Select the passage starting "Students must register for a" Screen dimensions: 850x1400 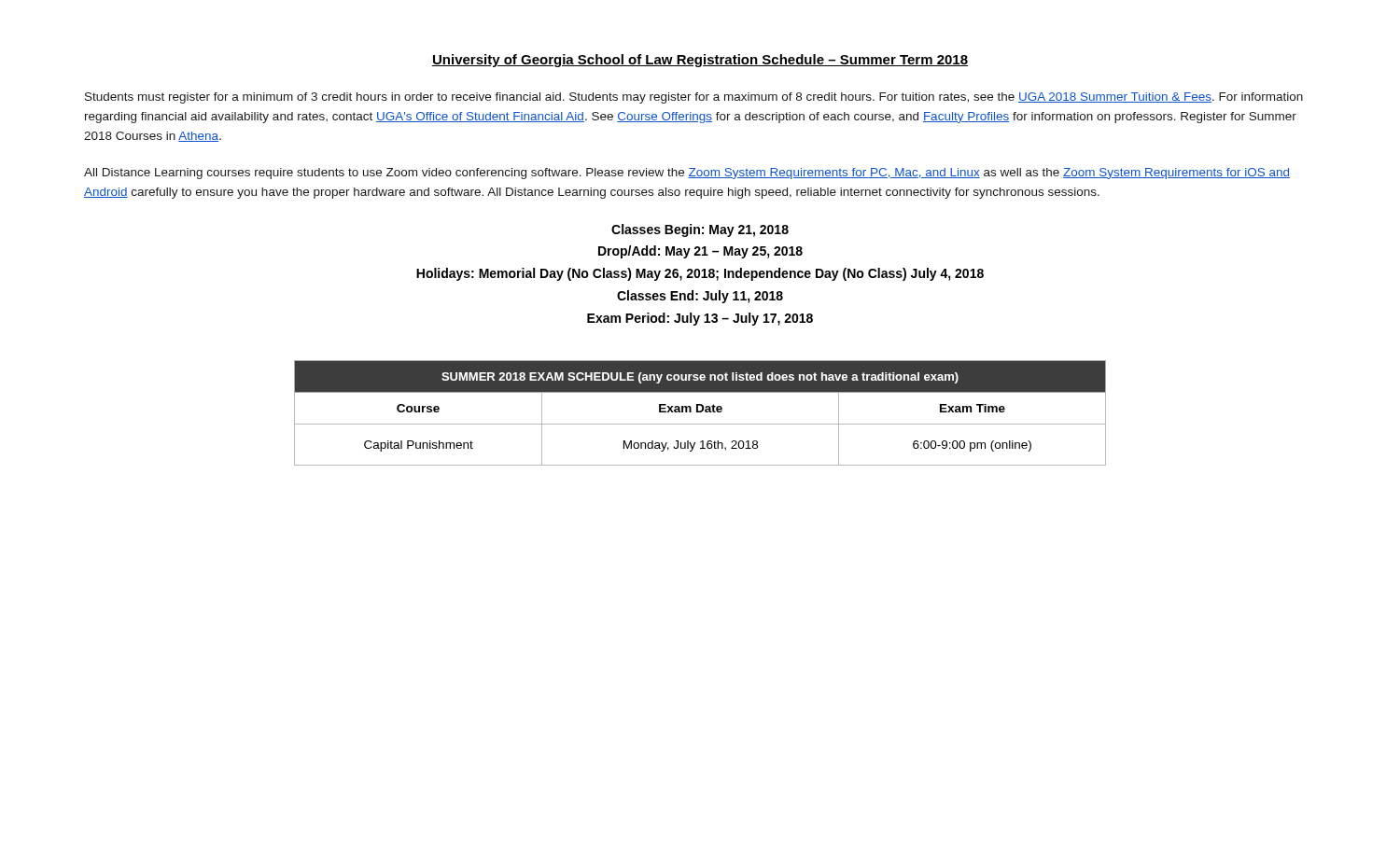pyautogui.click(x=694, y=116)
